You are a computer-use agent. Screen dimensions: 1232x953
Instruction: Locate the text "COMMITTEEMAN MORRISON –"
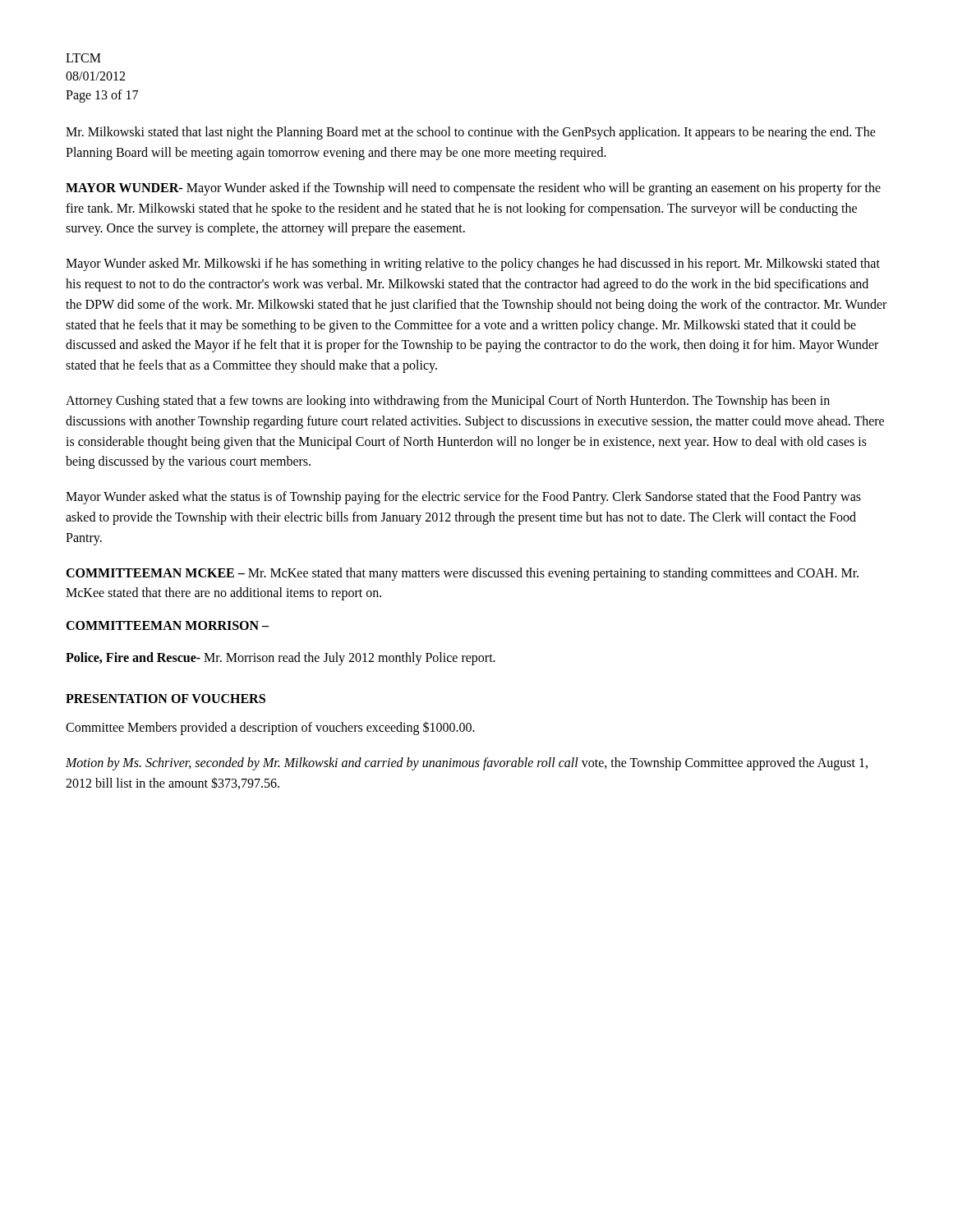click(167, 626)
